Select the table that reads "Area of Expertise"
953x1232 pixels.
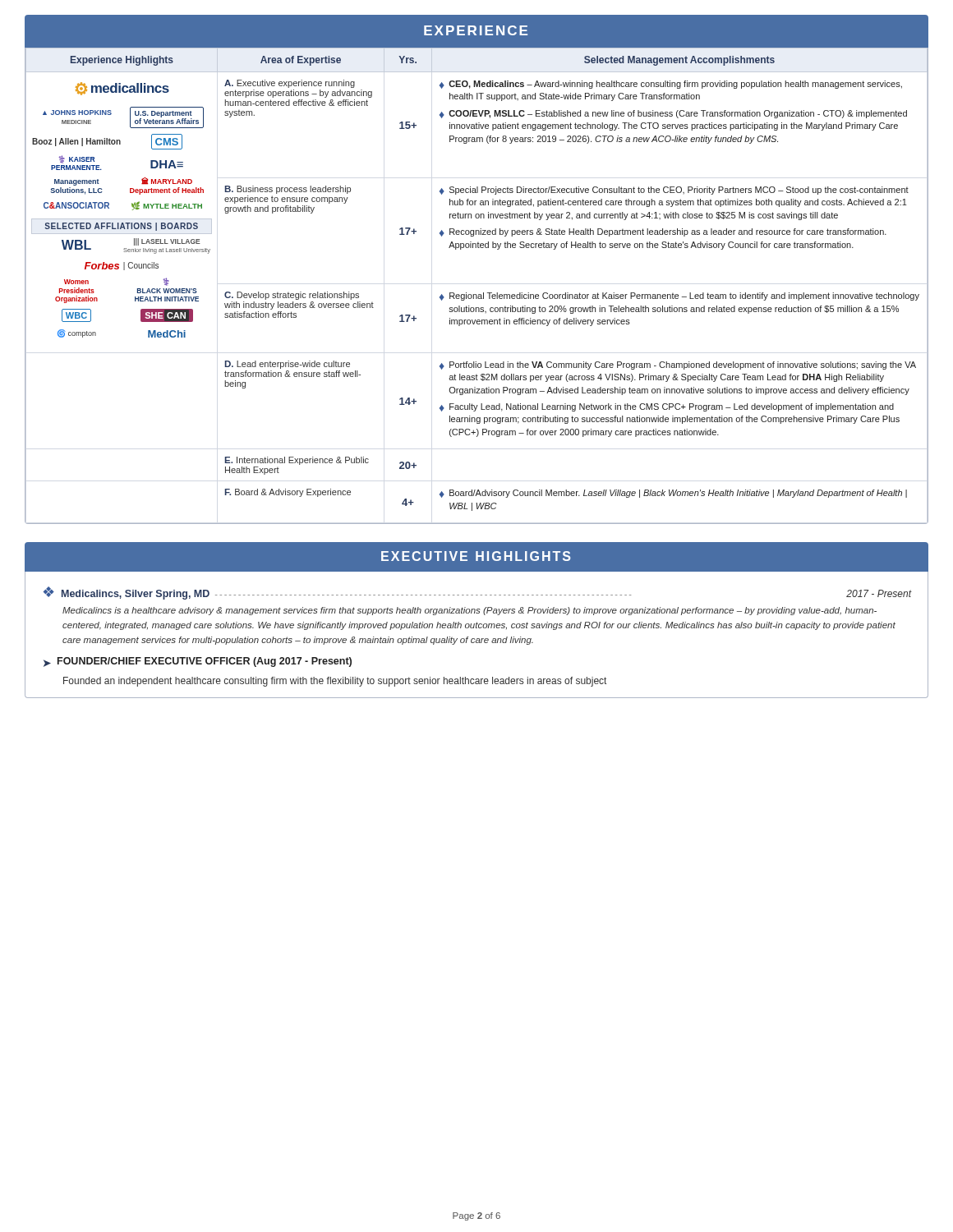[x=476, y=286]
